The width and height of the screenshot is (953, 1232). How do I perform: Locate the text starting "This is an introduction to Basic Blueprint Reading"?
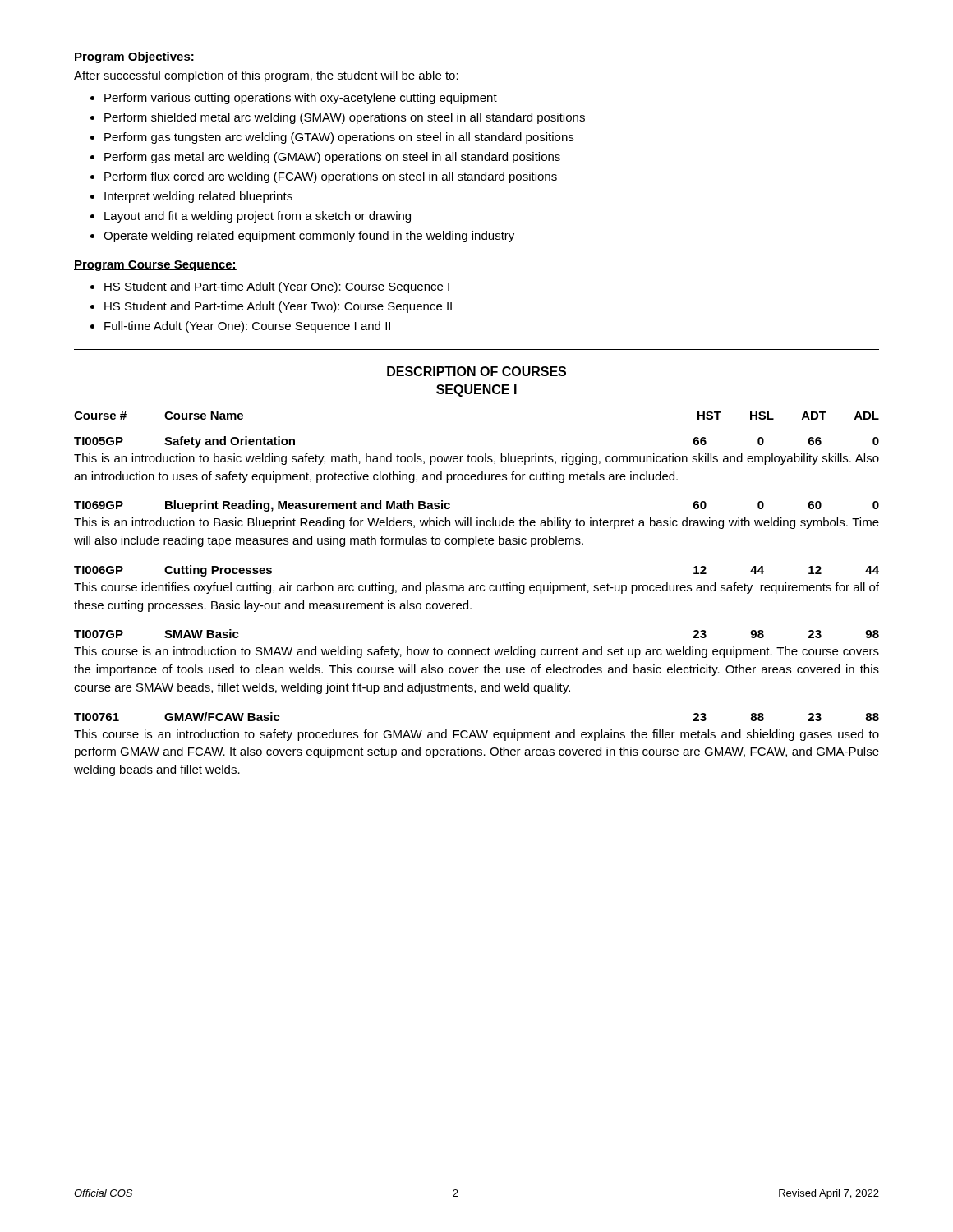point(476,531)
